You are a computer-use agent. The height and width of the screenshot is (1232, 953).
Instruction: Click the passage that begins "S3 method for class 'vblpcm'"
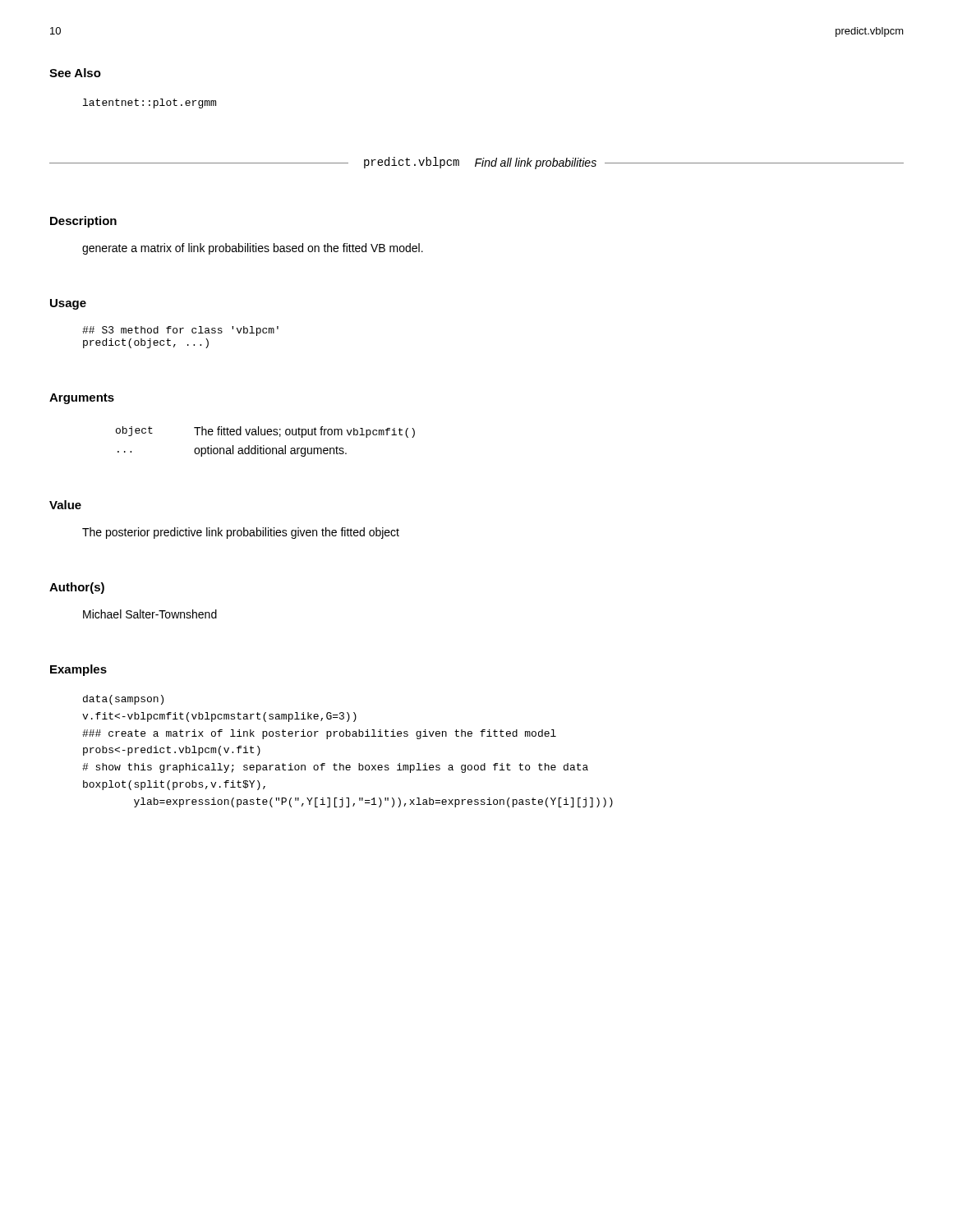[x=181, y=337]
